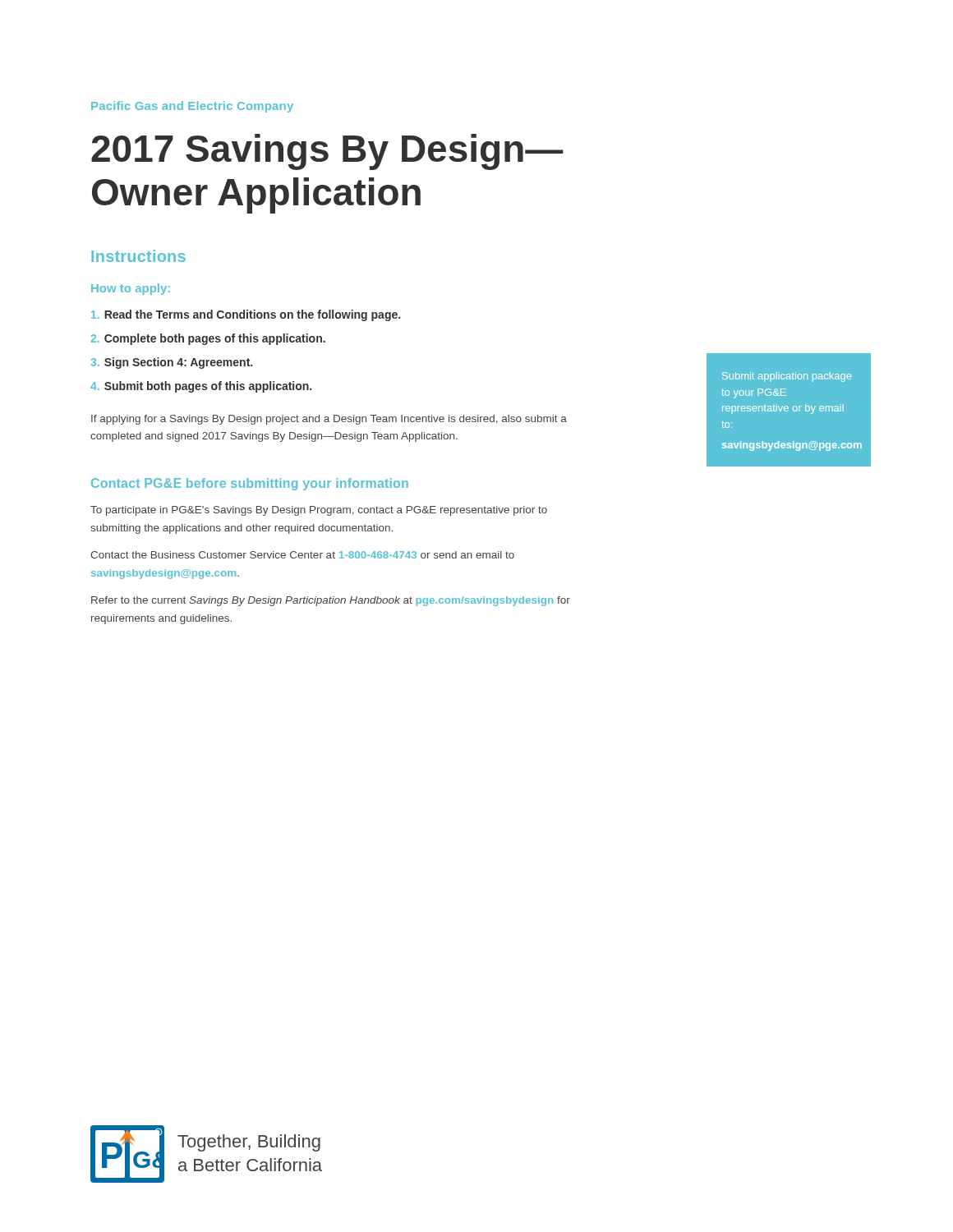Click on the text block that says "Submit application package to"
The image size is (953, 1232).
click(x=792, y=409)
